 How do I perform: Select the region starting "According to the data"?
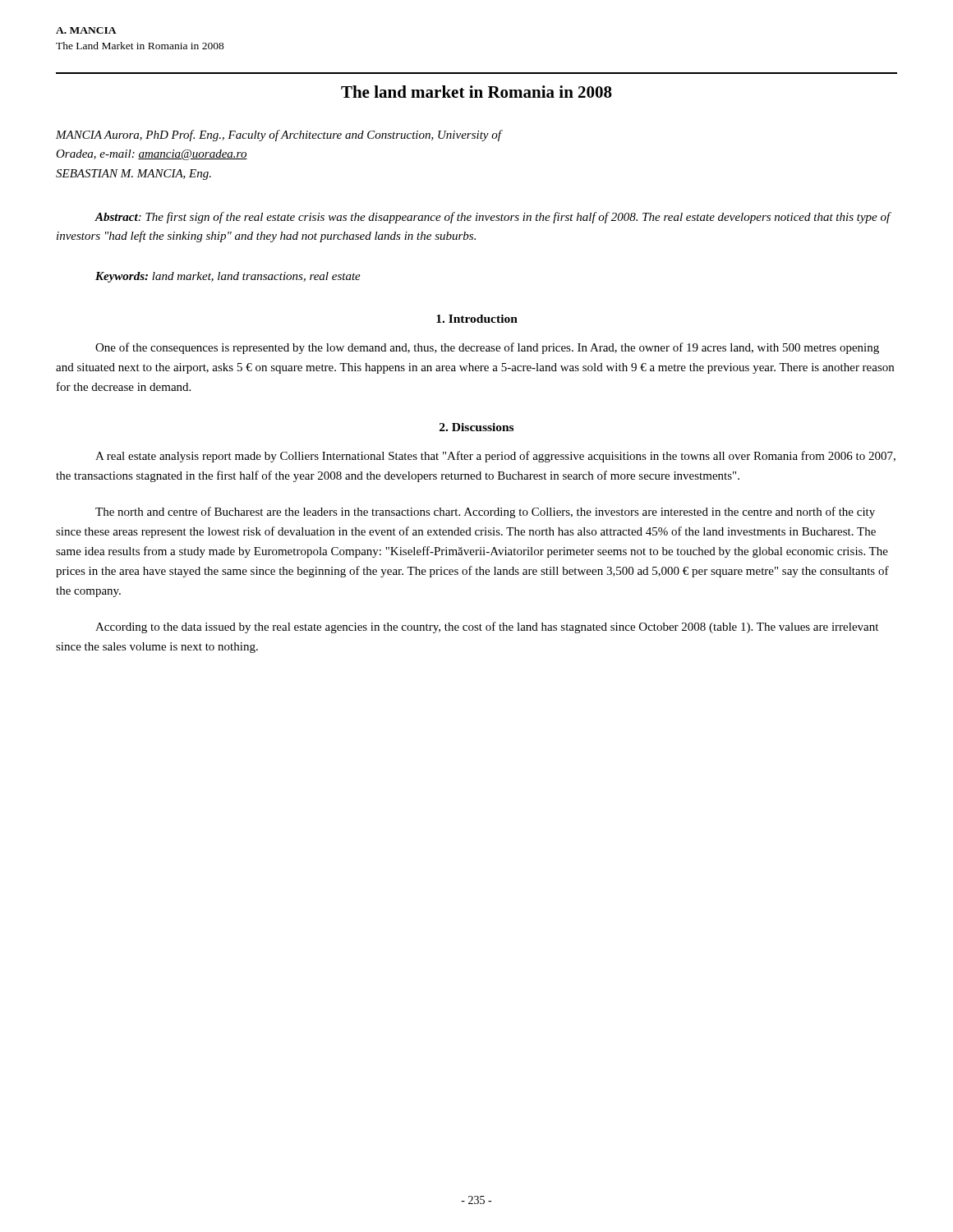coord(467,636)
